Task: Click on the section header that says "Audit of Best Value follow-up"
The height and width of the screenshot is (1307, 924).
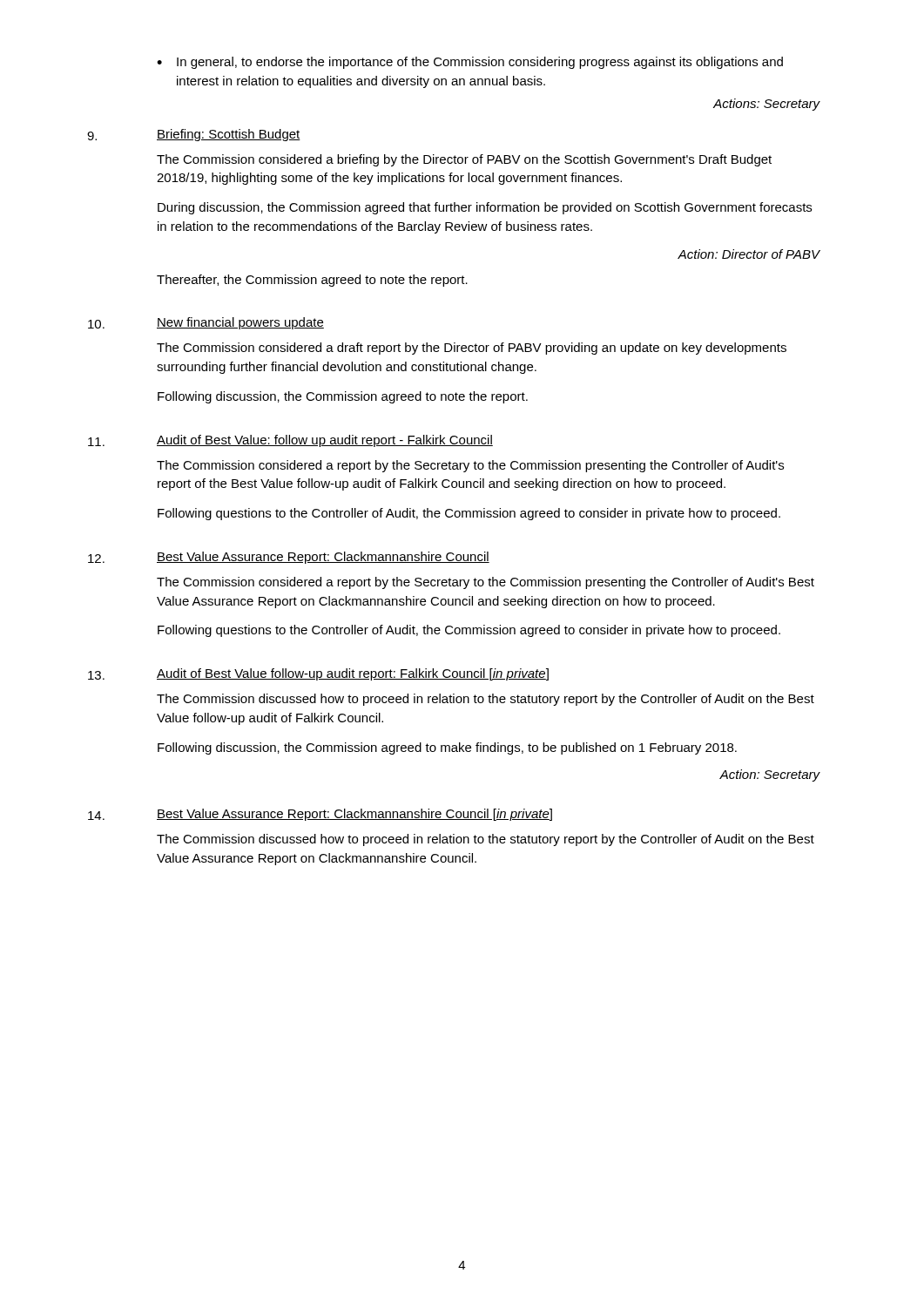Action: coord(353,673)
